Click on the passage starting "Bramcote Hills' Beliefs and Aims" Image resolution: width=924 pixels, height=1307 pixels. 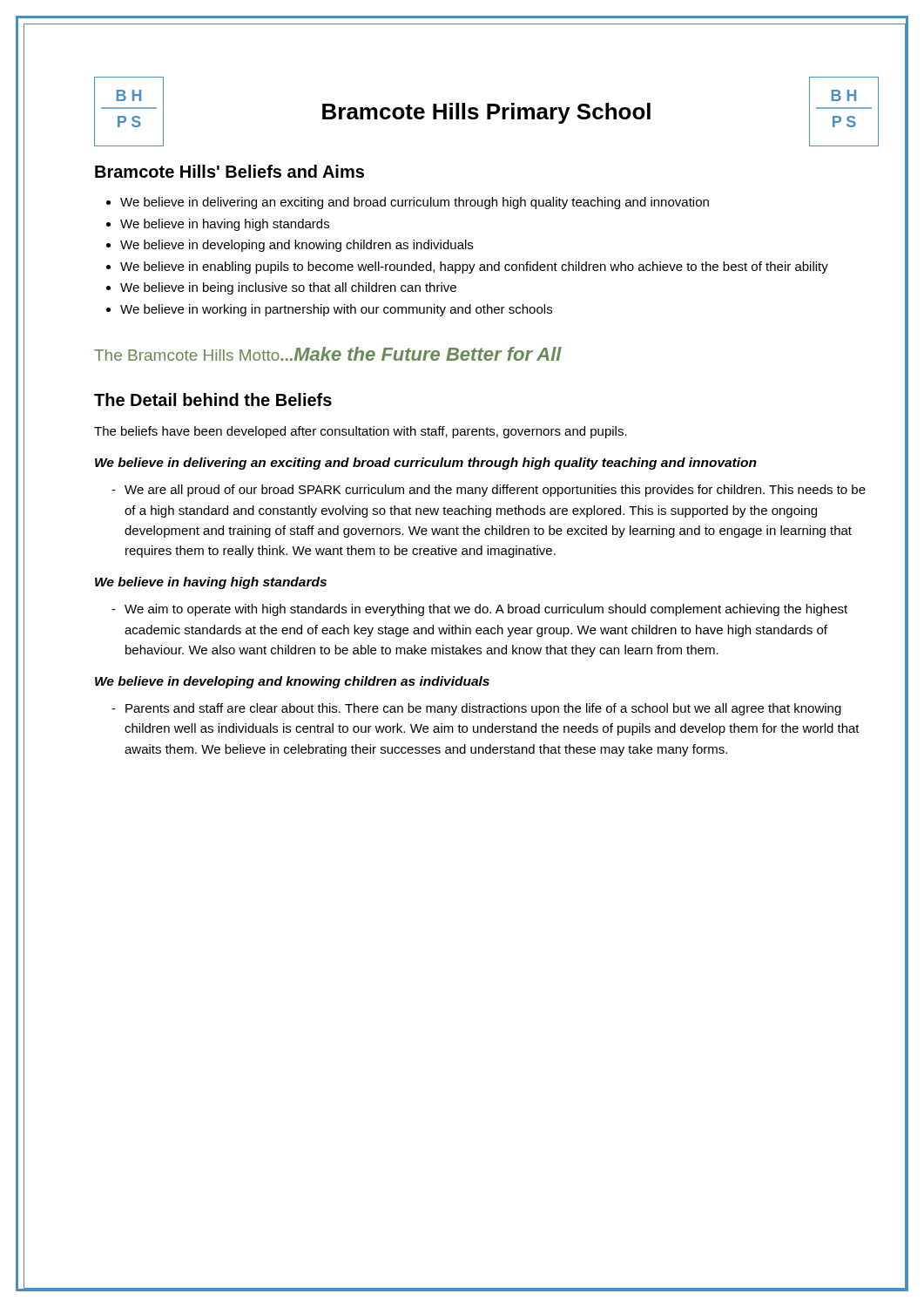click(x=229, y=172)
